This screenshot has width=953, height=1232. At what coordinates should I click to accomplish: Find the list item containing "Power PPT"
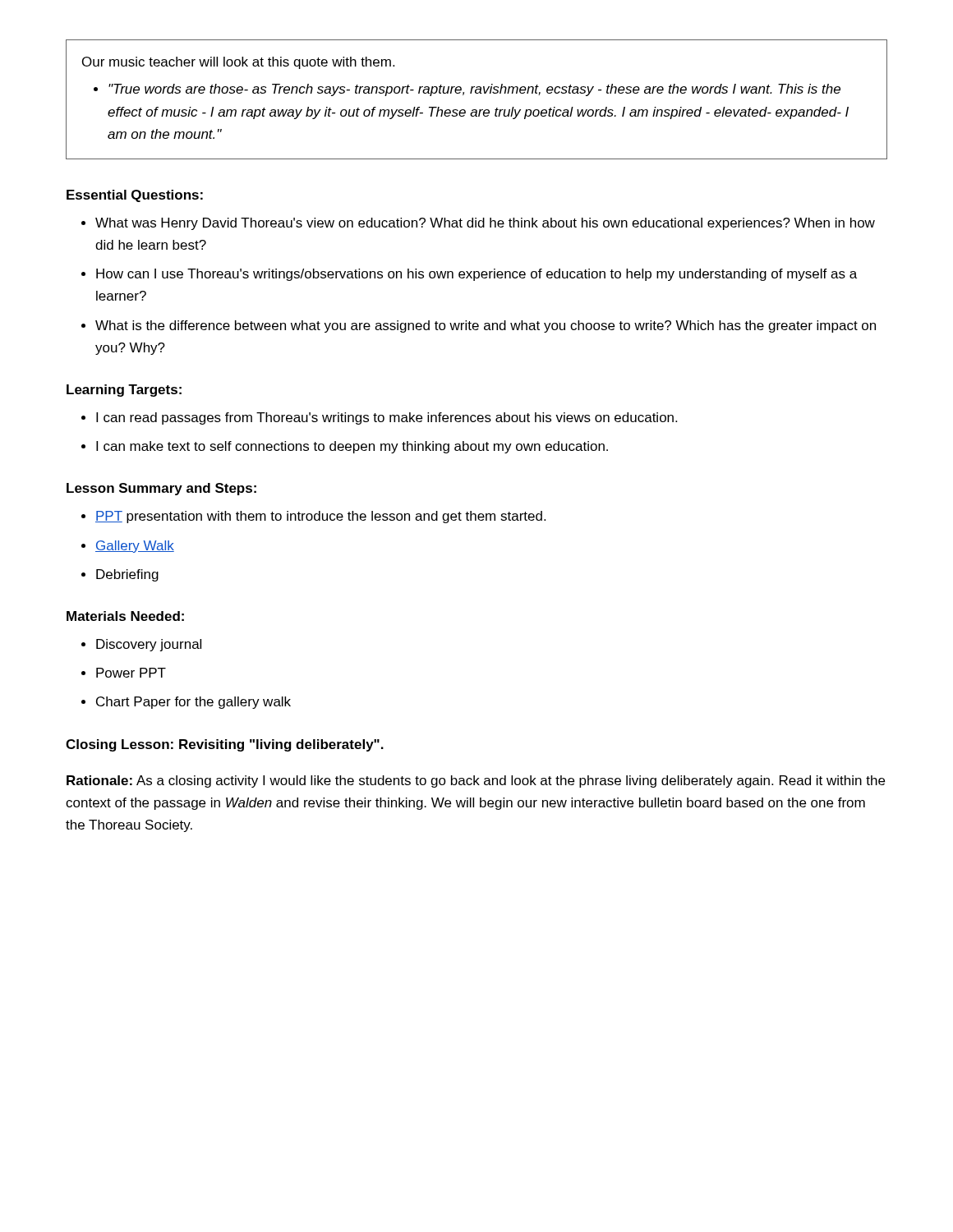pyautogui.click(x=131, y=673)
